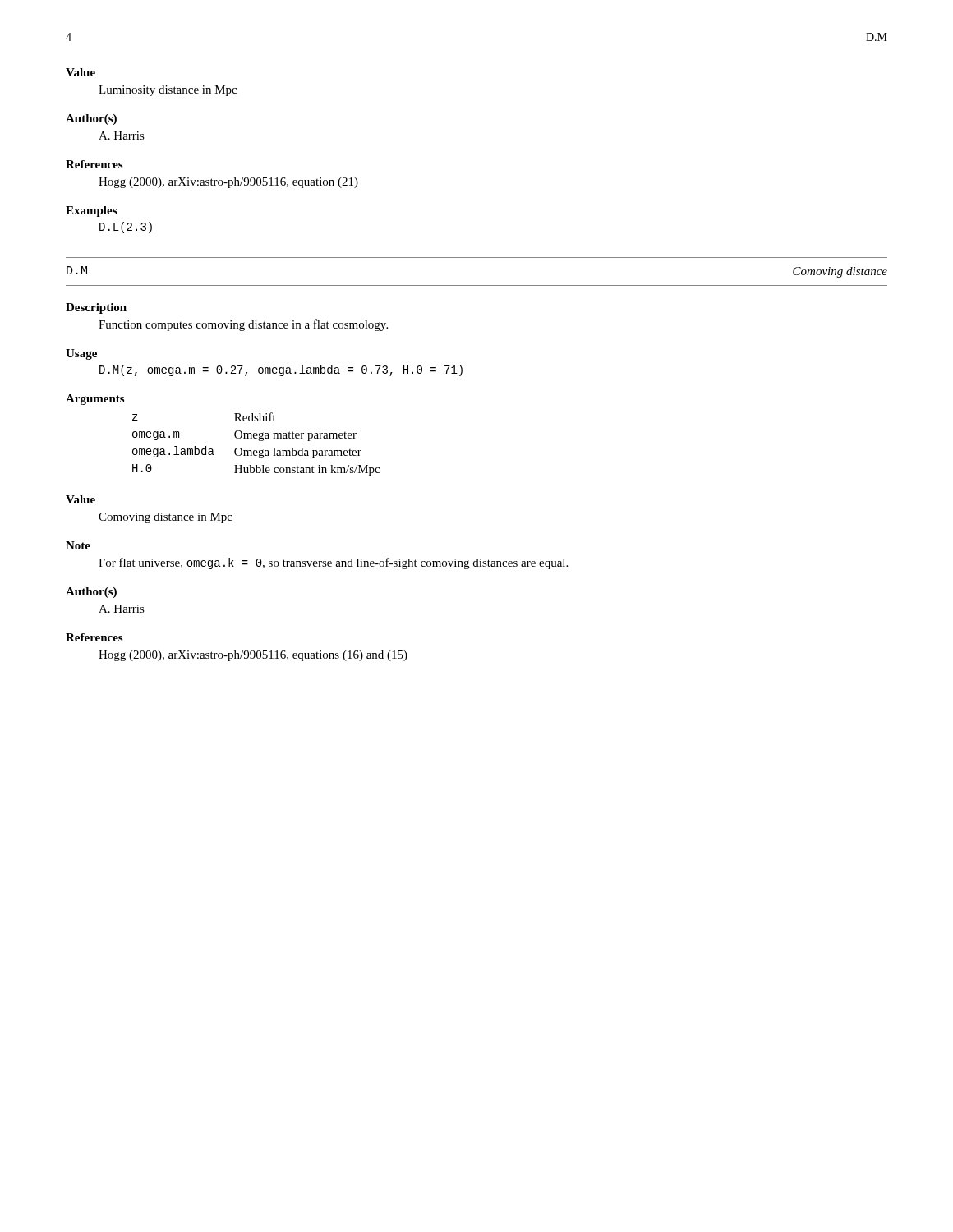Find the text with the text "Luminosity distance in Mpc"

(x=168, y=90)
